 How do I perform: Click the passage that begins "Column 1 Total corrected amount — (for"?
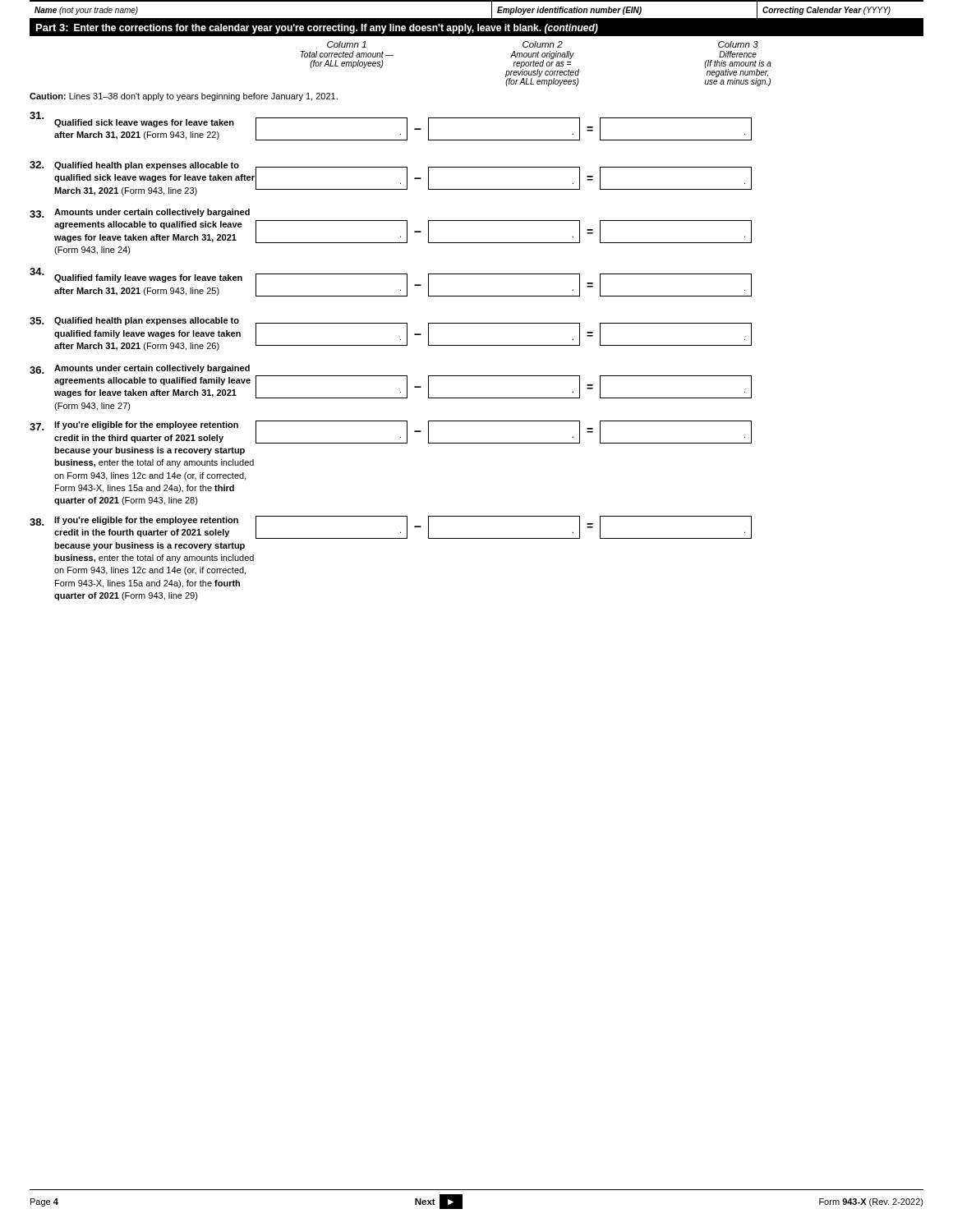[542, 63]
